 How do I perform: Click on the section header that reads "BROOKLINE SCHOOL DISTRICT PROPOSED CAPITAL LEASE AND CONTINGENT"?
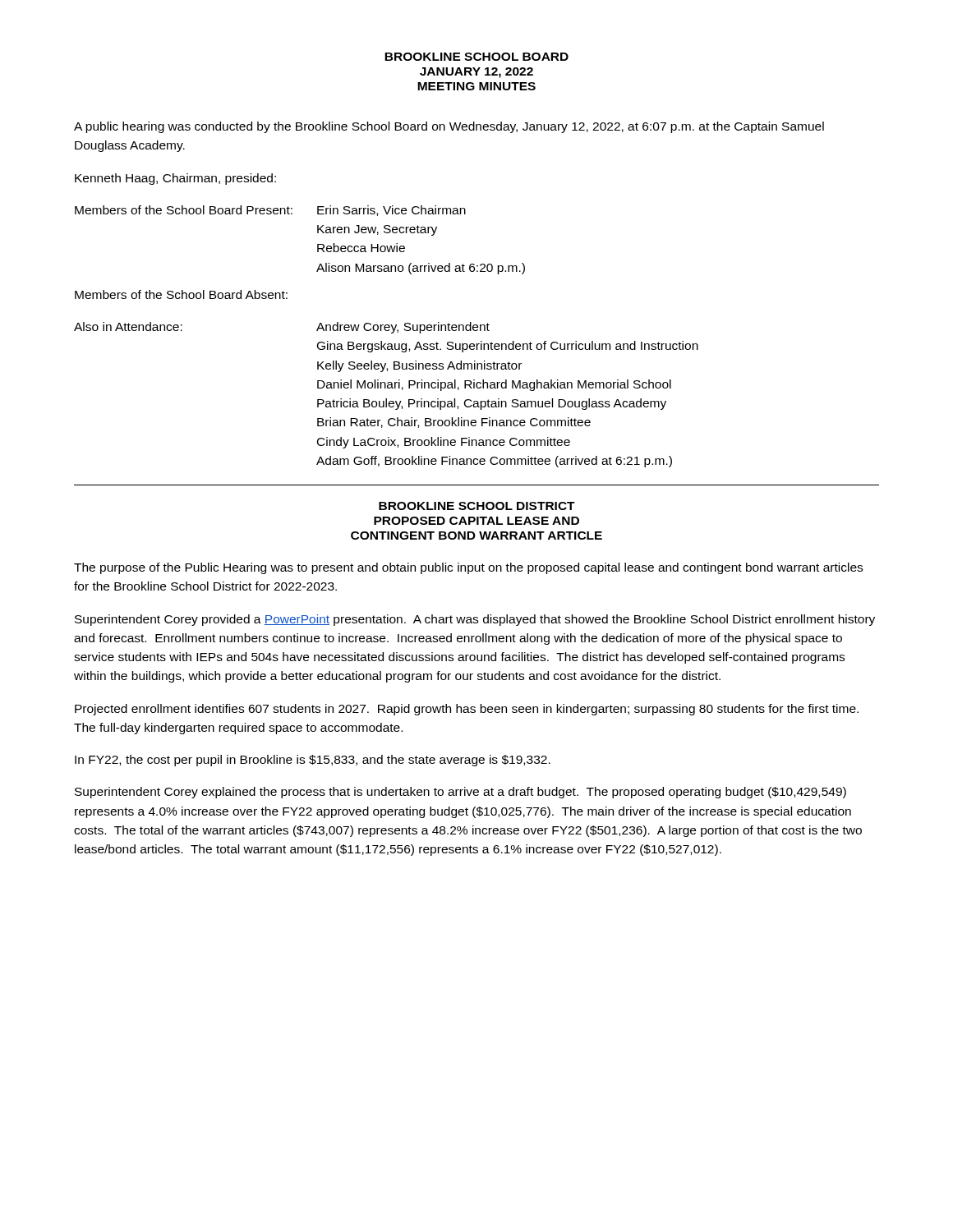point(476,521)
